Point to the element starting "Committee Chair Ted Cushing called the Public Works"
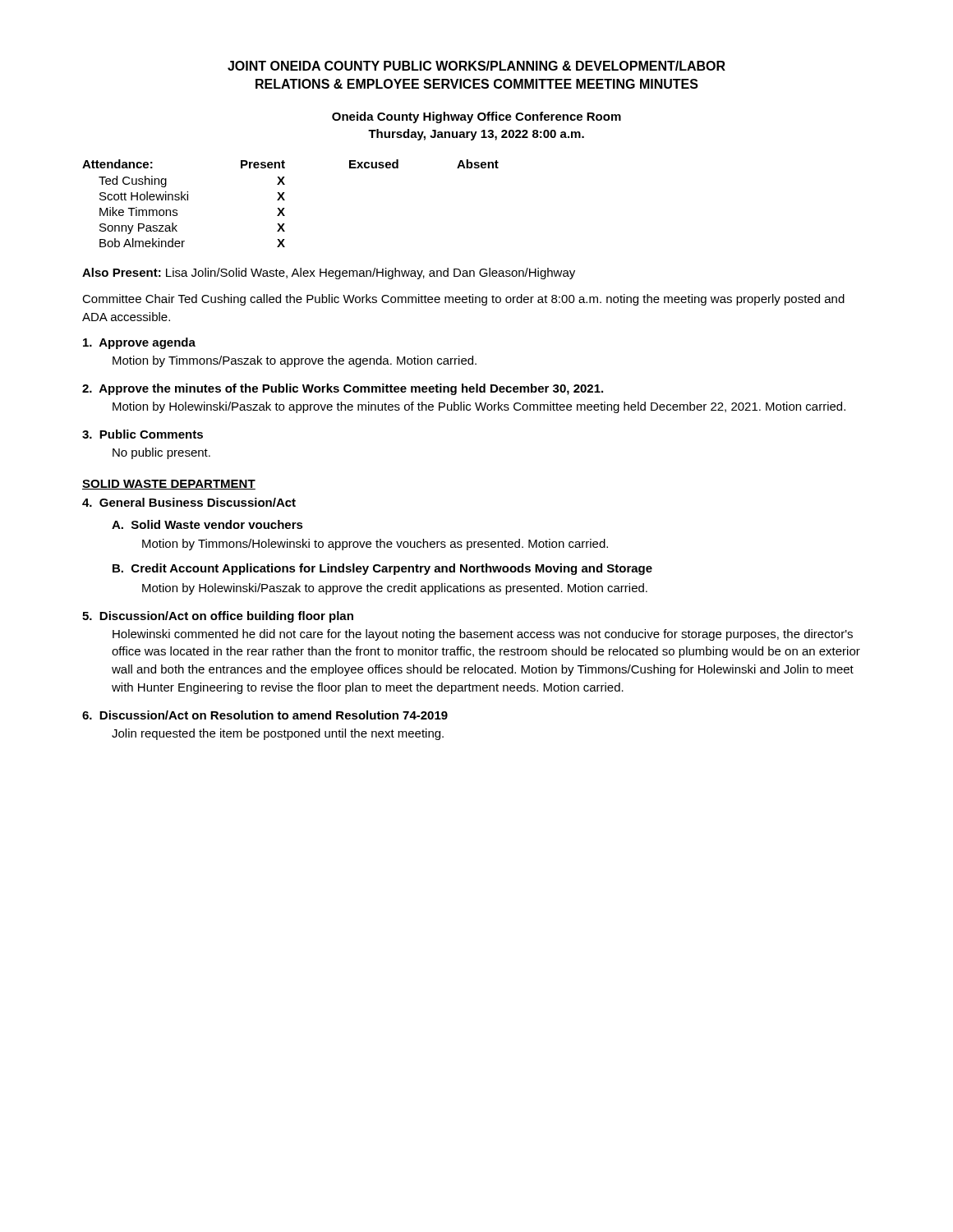This screenshot has width=953, height=1232. coord(463,307)
